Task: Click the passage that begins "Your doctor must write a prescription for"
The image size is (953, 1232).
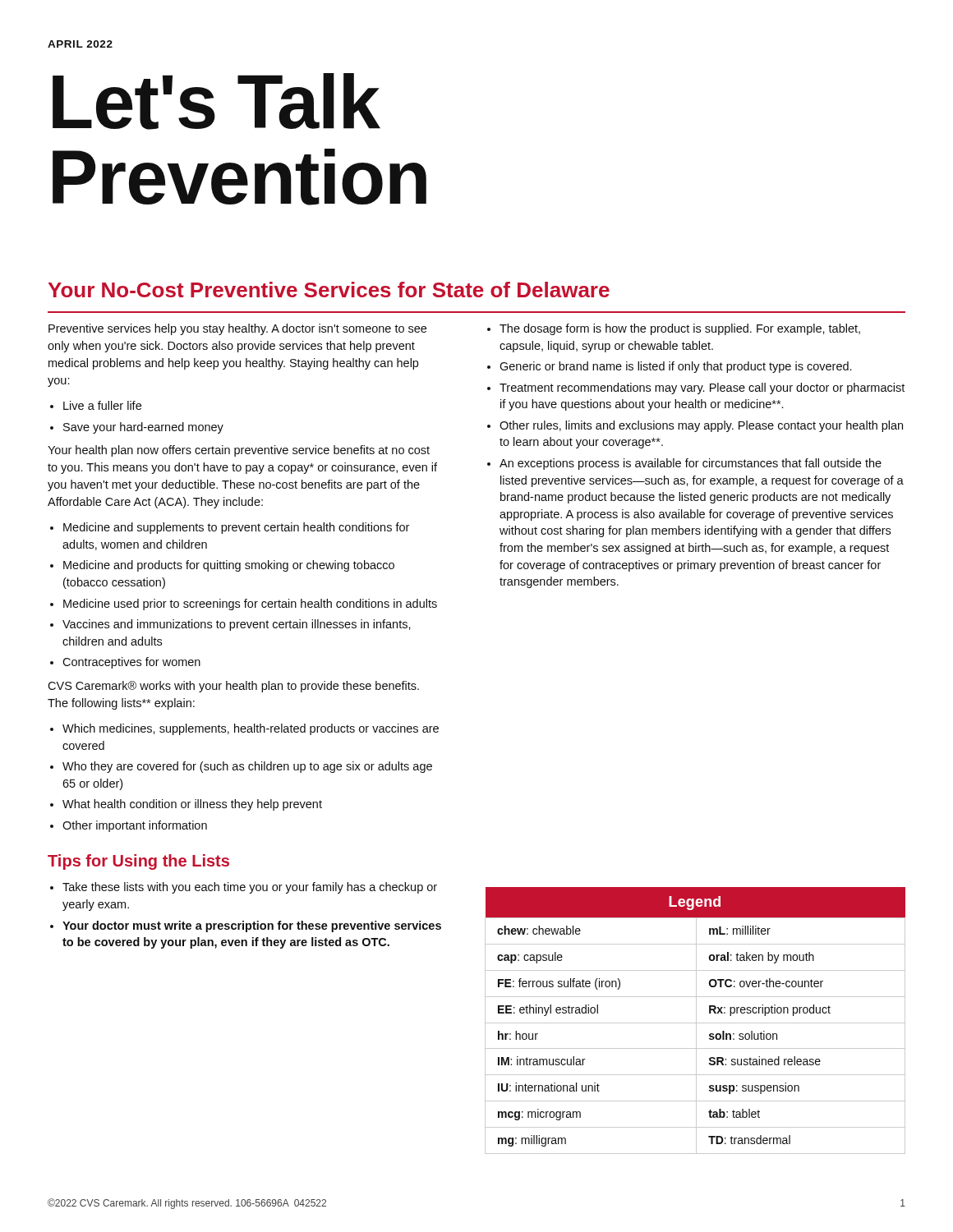Action: (x=245, y=934)
